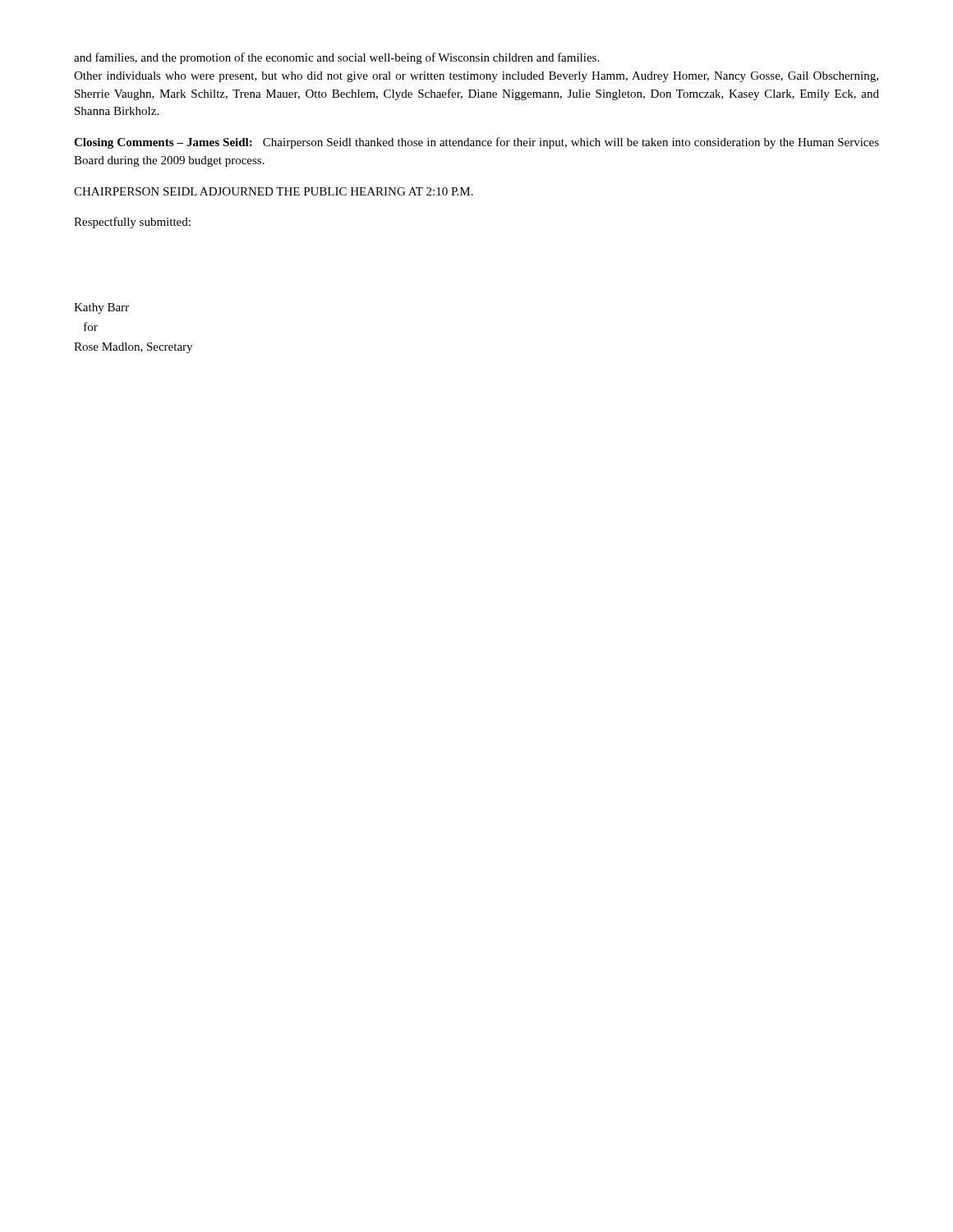Viewport: 953px width, 1232px height.
Task: Select the element starting "Respectfully submitted:"
Action: pos(133,222)
